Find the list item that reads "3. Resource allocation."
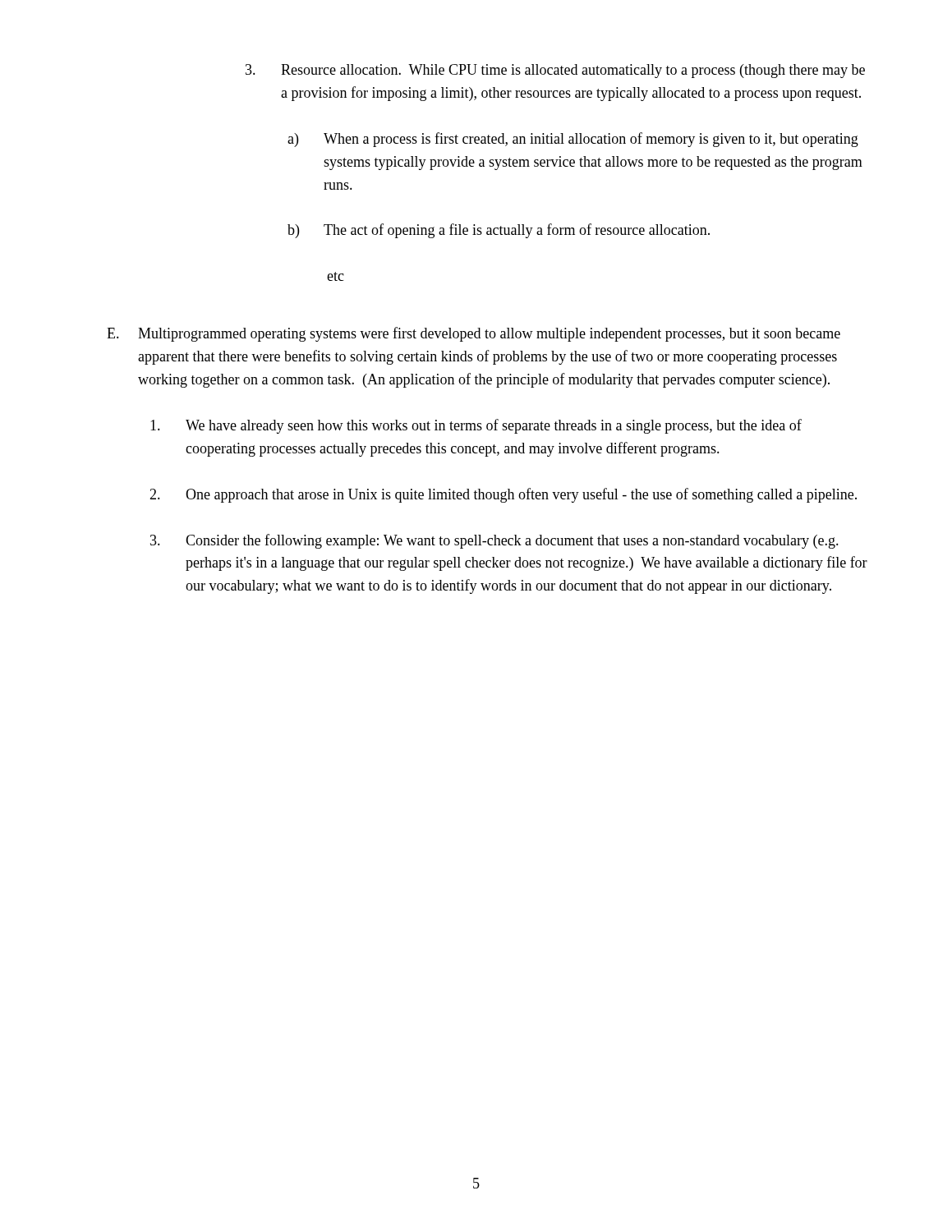This screenshot has height=1232, width=952. (557, 82)
